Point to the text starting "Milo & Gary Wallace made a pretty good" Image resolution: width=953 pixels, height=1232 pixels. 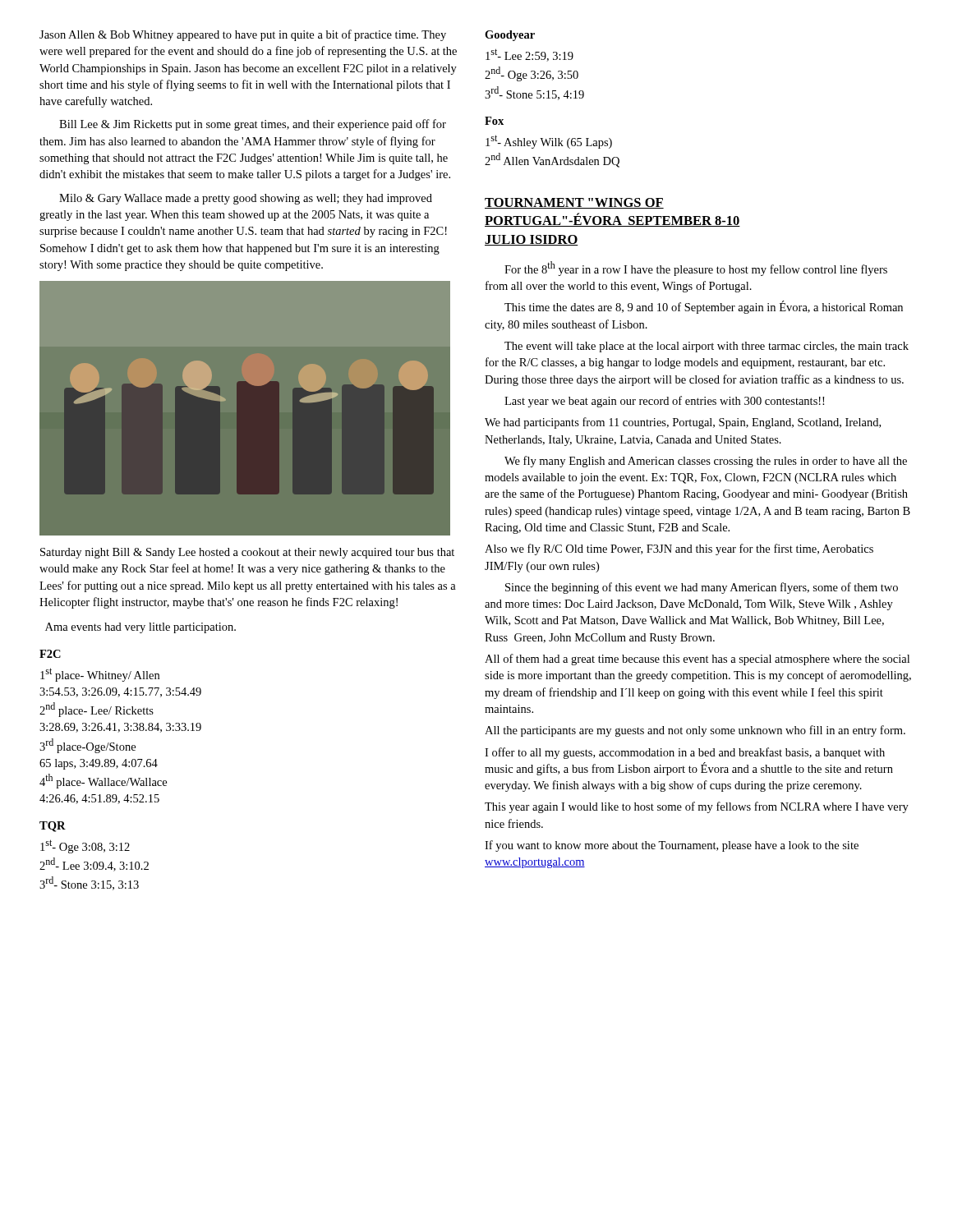point(244,231)
